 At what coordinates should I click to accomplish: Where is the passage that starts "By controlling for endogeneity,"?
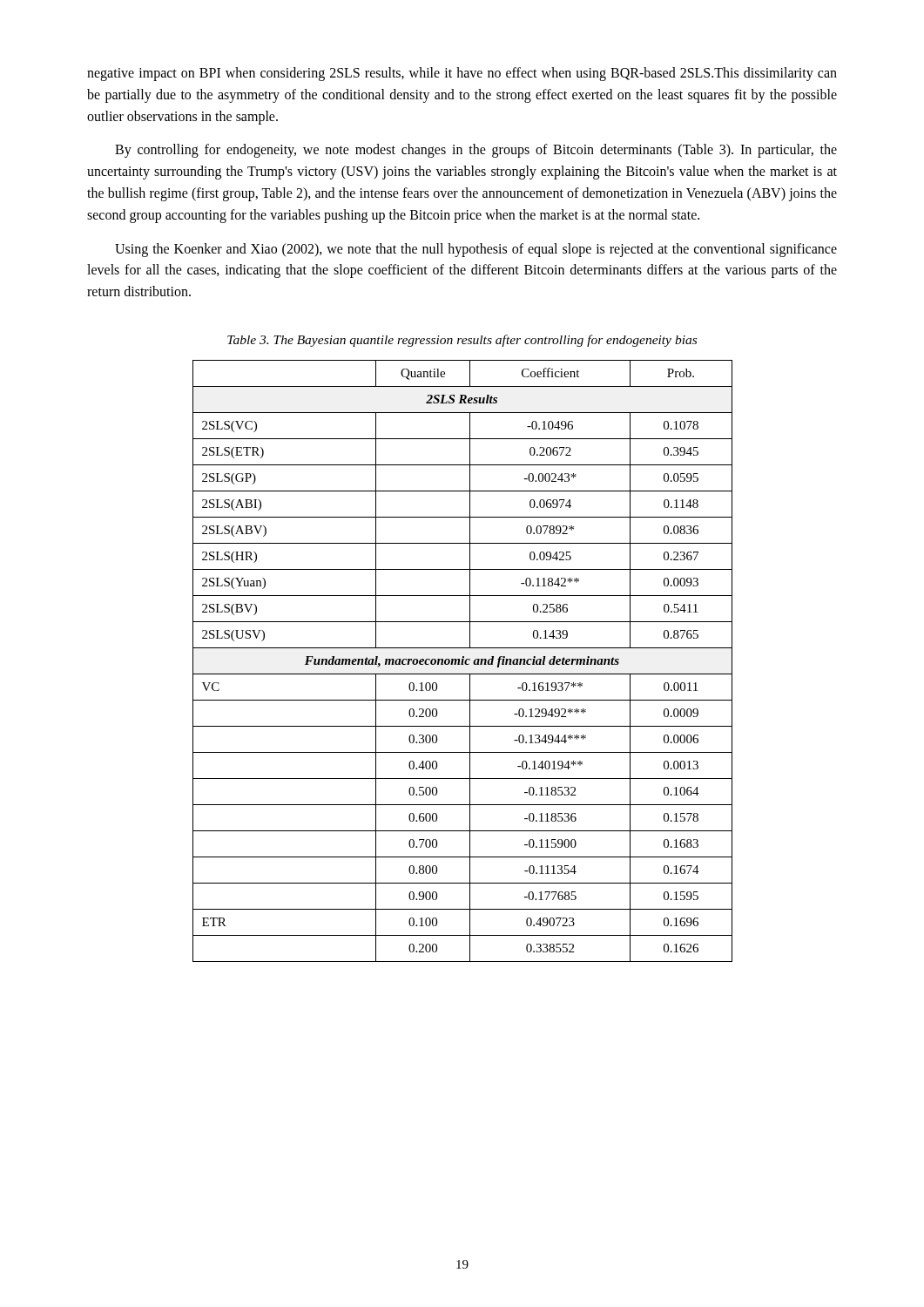click(x=462, y=183)
